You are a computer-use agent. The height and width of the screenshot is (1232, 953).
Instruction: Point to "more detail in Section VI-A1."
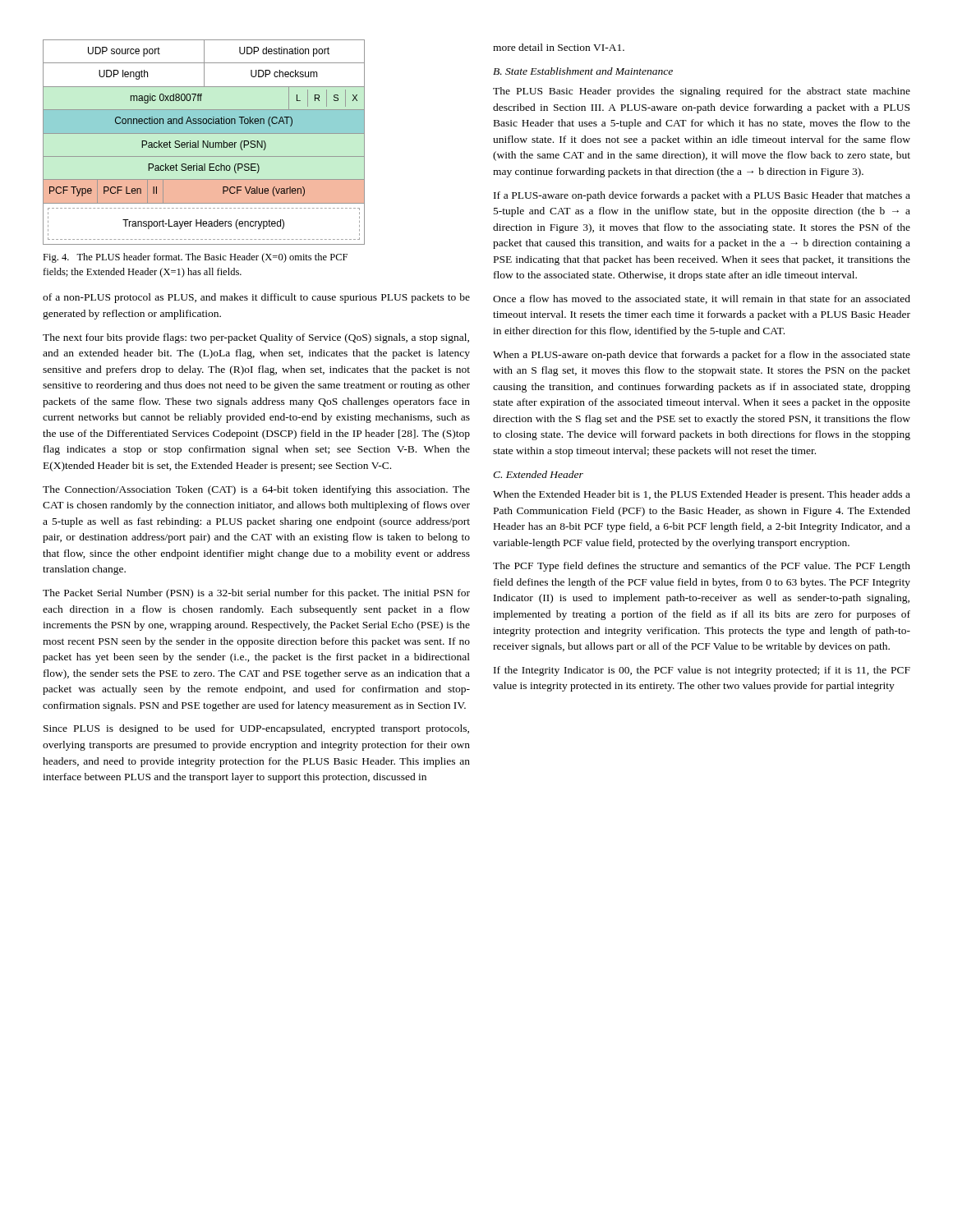click(559, 47)
